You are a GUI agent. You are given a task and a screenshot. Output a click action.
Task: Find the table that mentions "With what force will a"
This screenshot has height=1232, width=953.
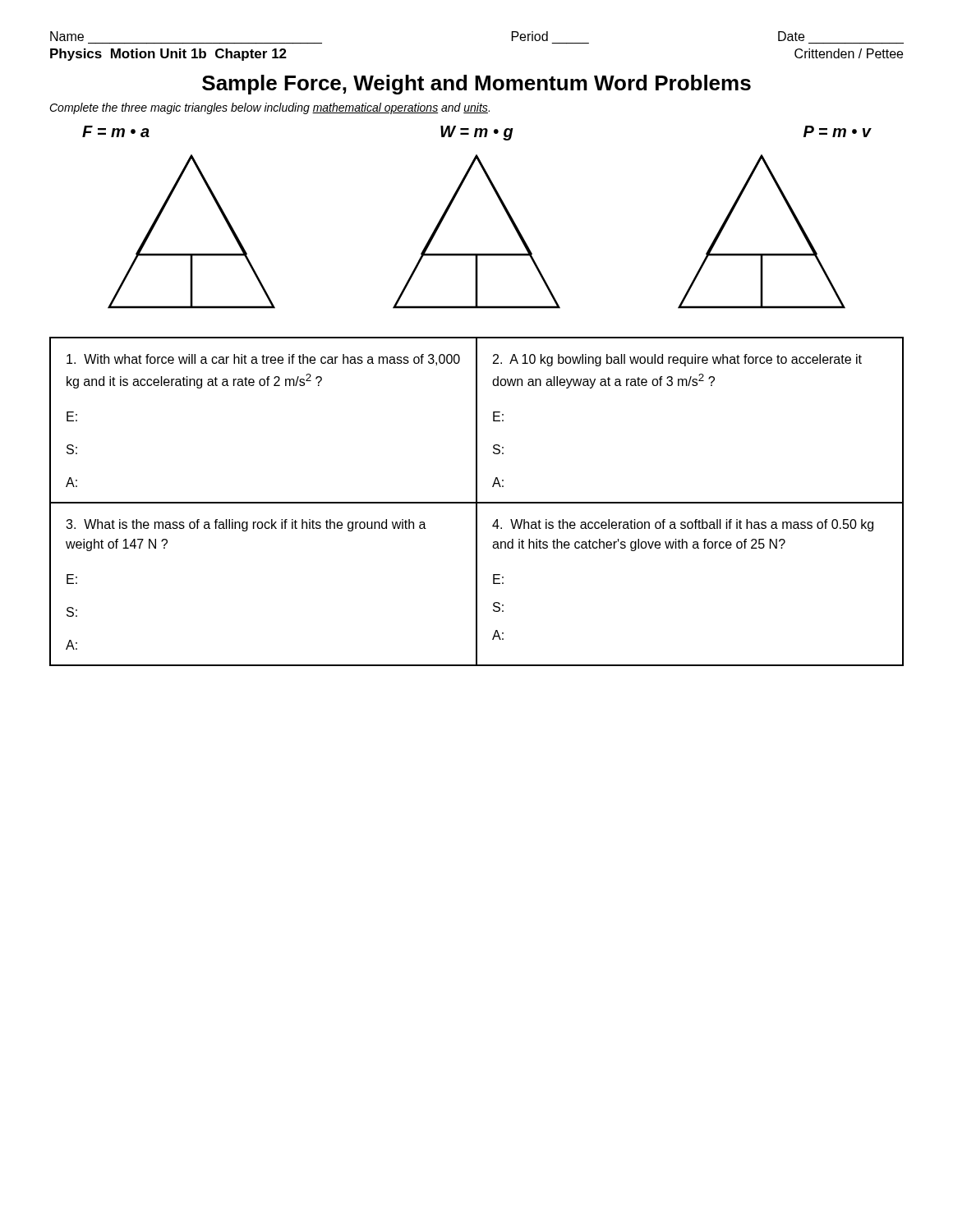(476, 502)
